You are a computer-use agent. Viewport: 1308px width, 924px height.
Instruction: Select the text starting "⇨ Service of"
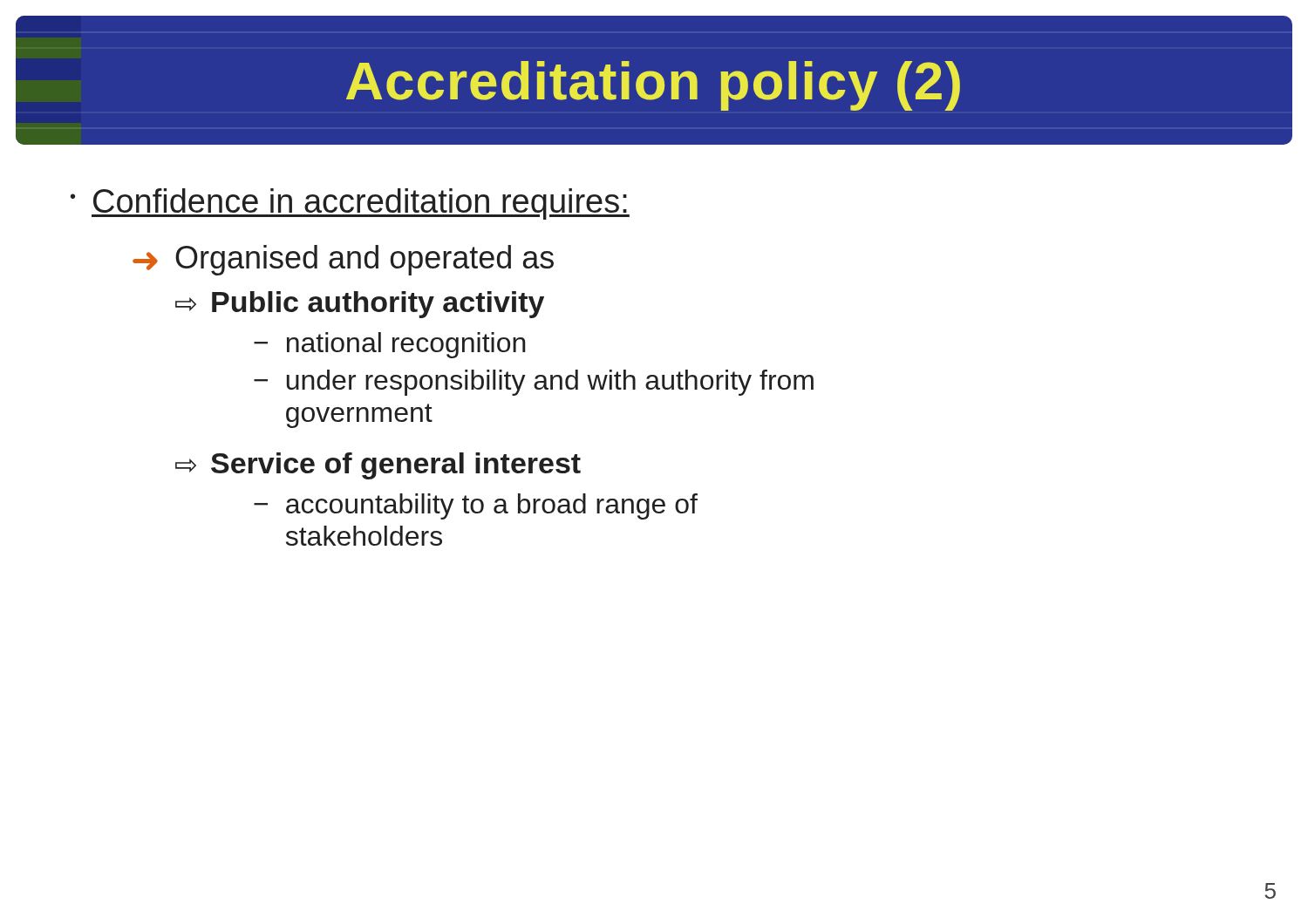(x=378, y=464)
